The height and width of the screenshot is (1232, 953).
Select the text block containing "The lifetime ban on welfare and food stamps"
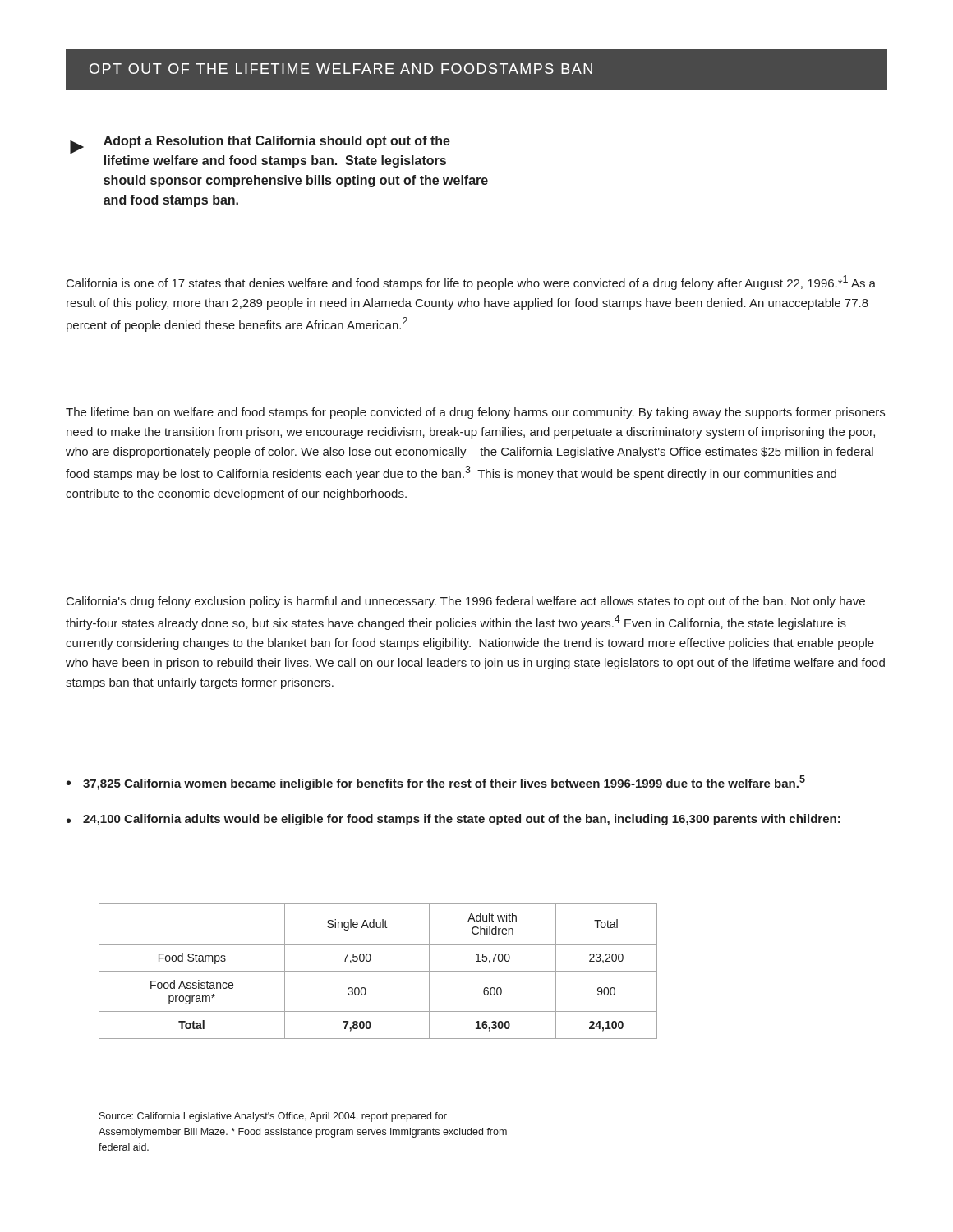click(x=476, y=453)
